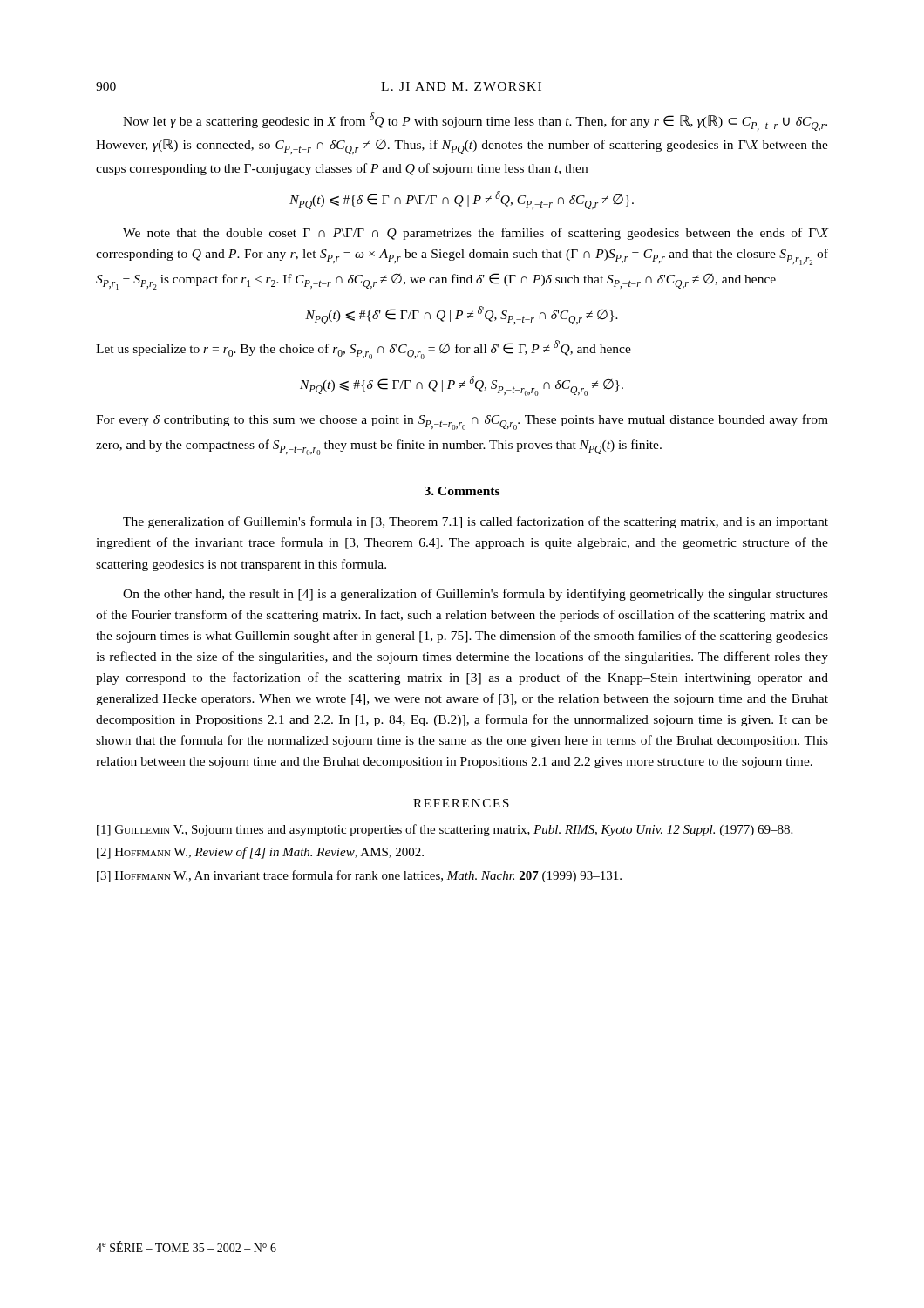
Task: Point to the region starting "We note that the double"
Action: point(462,258)
